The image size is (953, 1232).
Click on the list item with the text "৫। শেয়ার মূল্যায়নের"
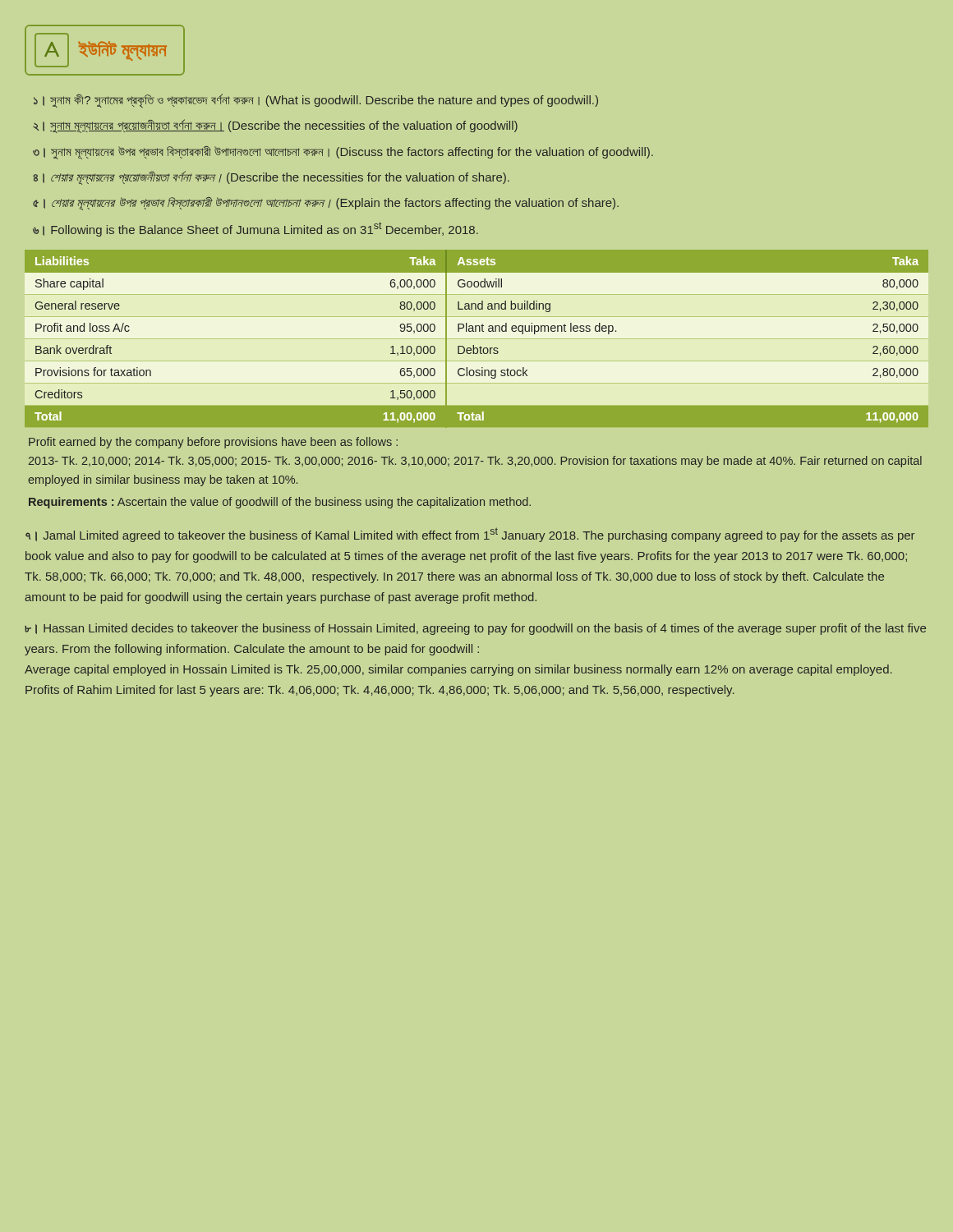[x=326, y=202]
